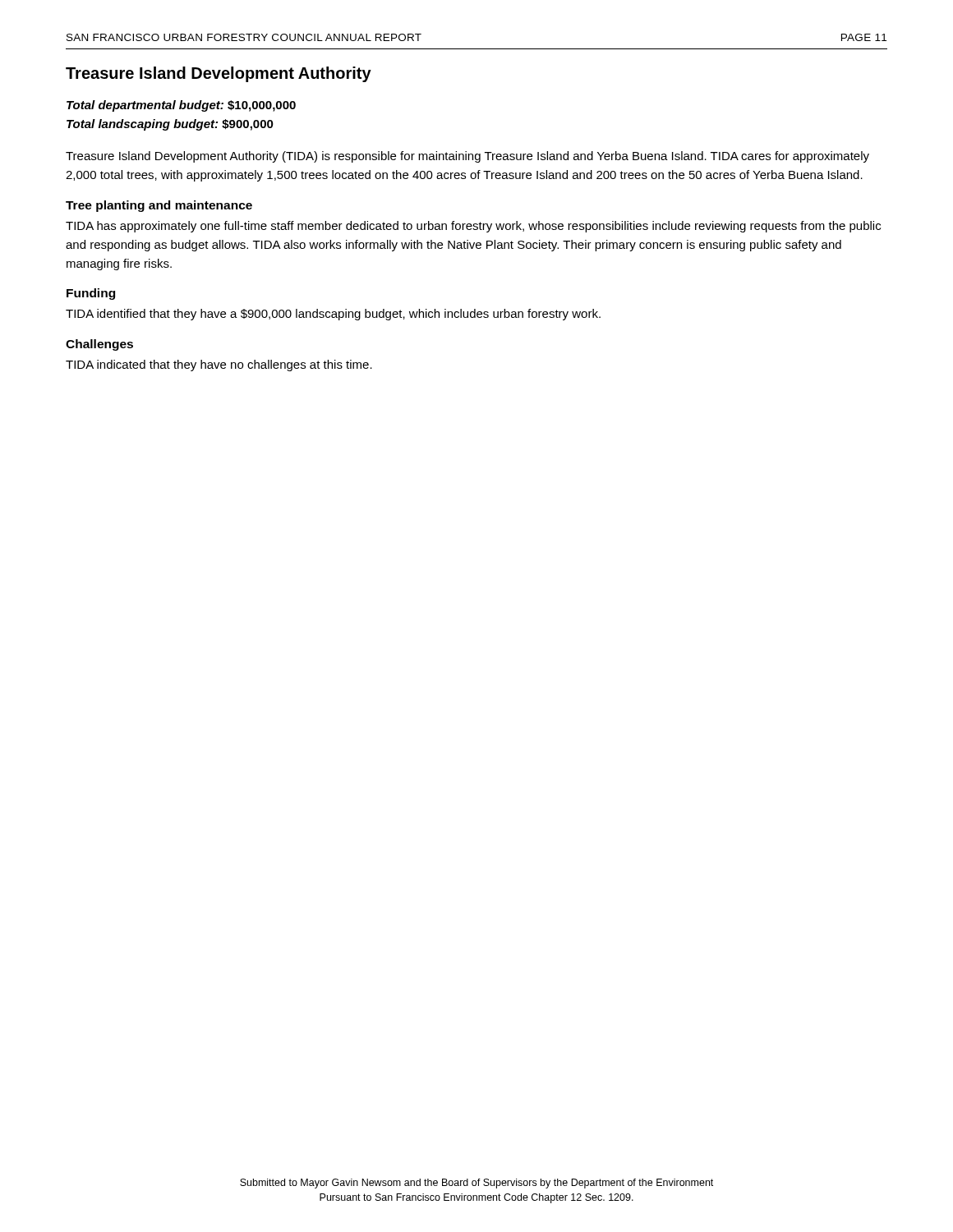Find the element starting "TIDA has approximately one full-time"
The width and height of the screenshot is (953, 1232).
pyautogui.click(x=473, y=244)
